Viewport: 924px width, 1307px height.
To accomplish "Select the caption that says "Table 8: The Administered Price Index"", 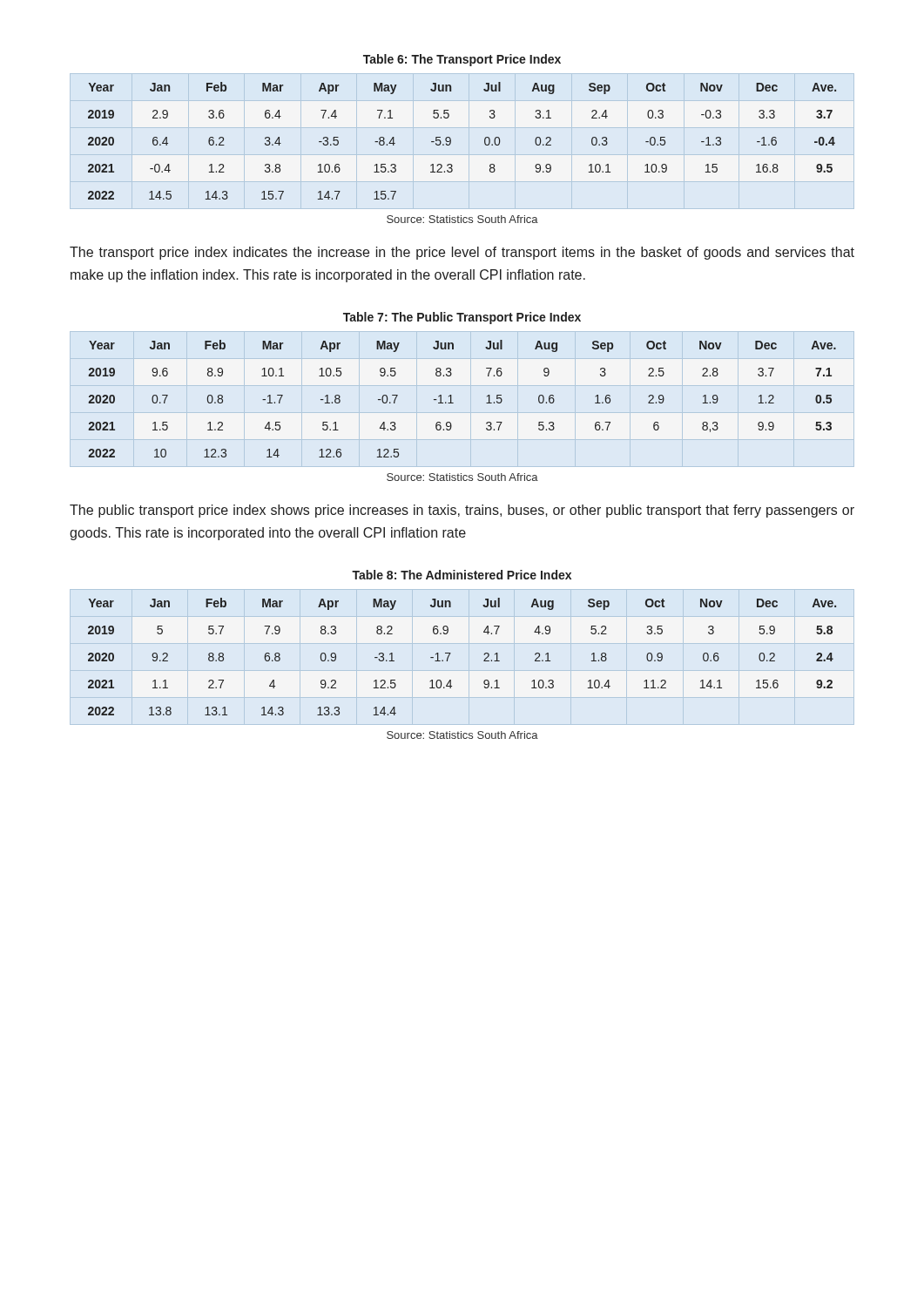I will coord(462,575).
